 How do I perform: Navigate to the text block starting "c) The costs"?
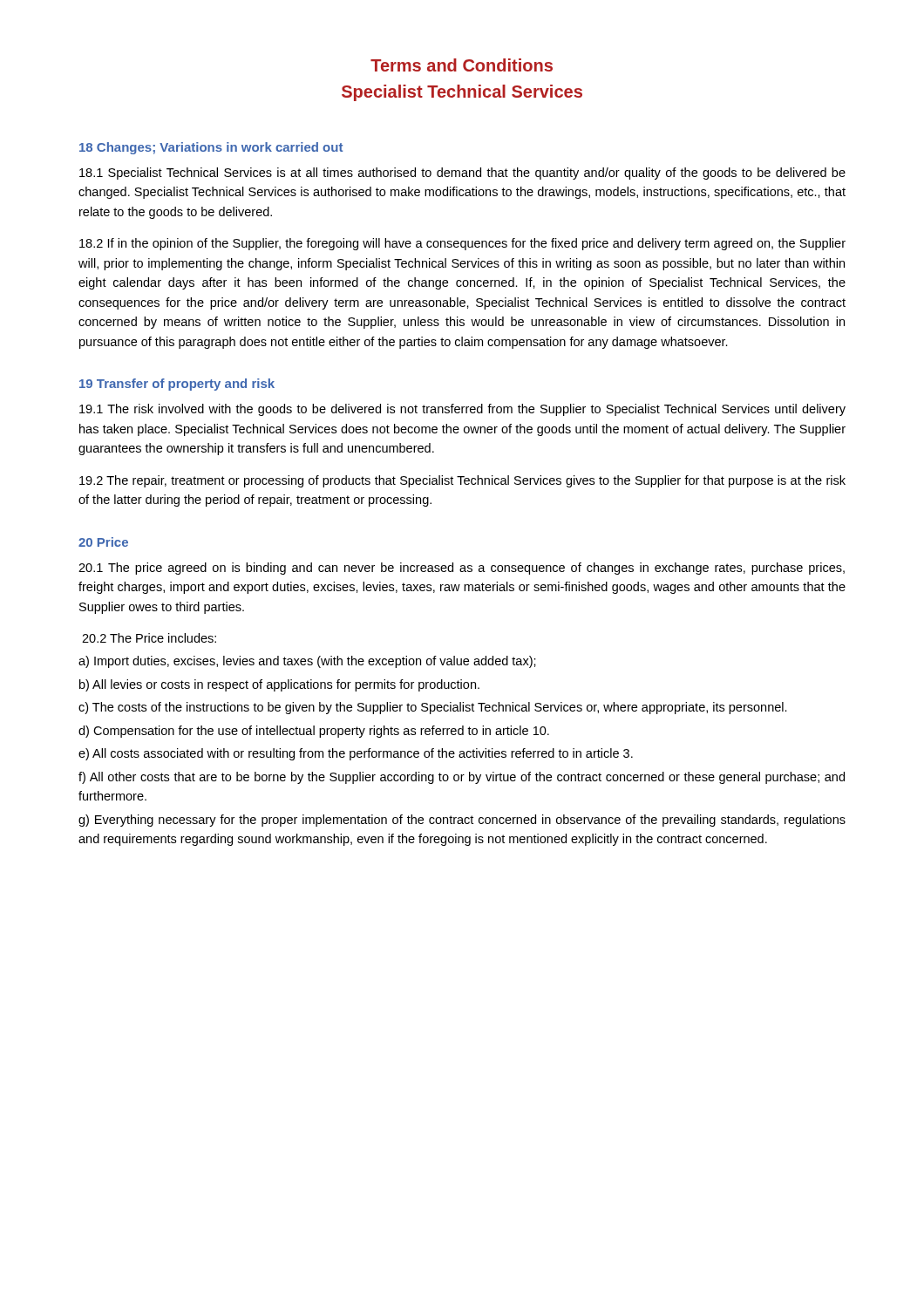click(x=433, y=707)
